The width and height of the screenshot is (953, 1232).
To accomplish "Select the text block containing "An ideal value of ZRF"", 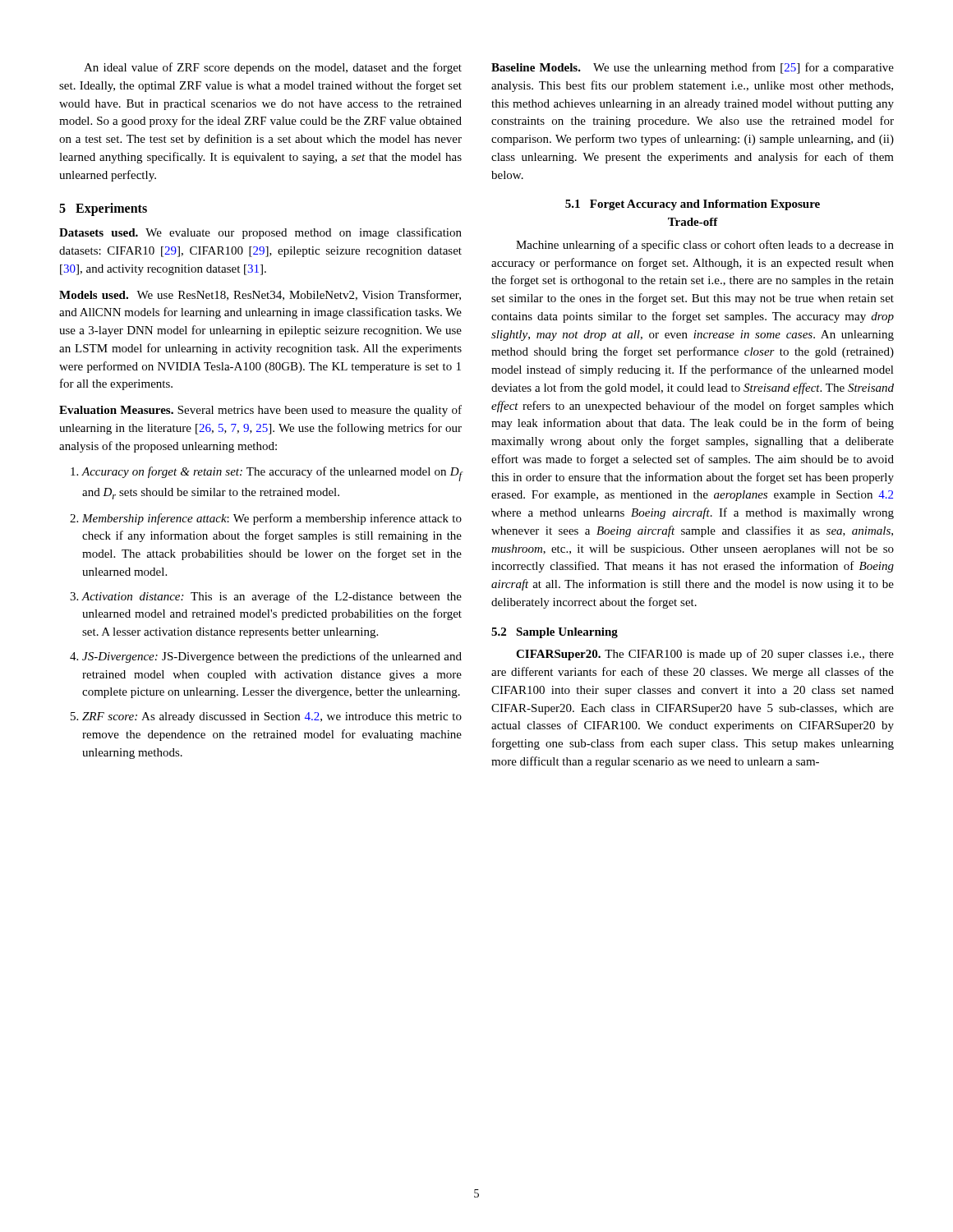I will pos(260,122).
